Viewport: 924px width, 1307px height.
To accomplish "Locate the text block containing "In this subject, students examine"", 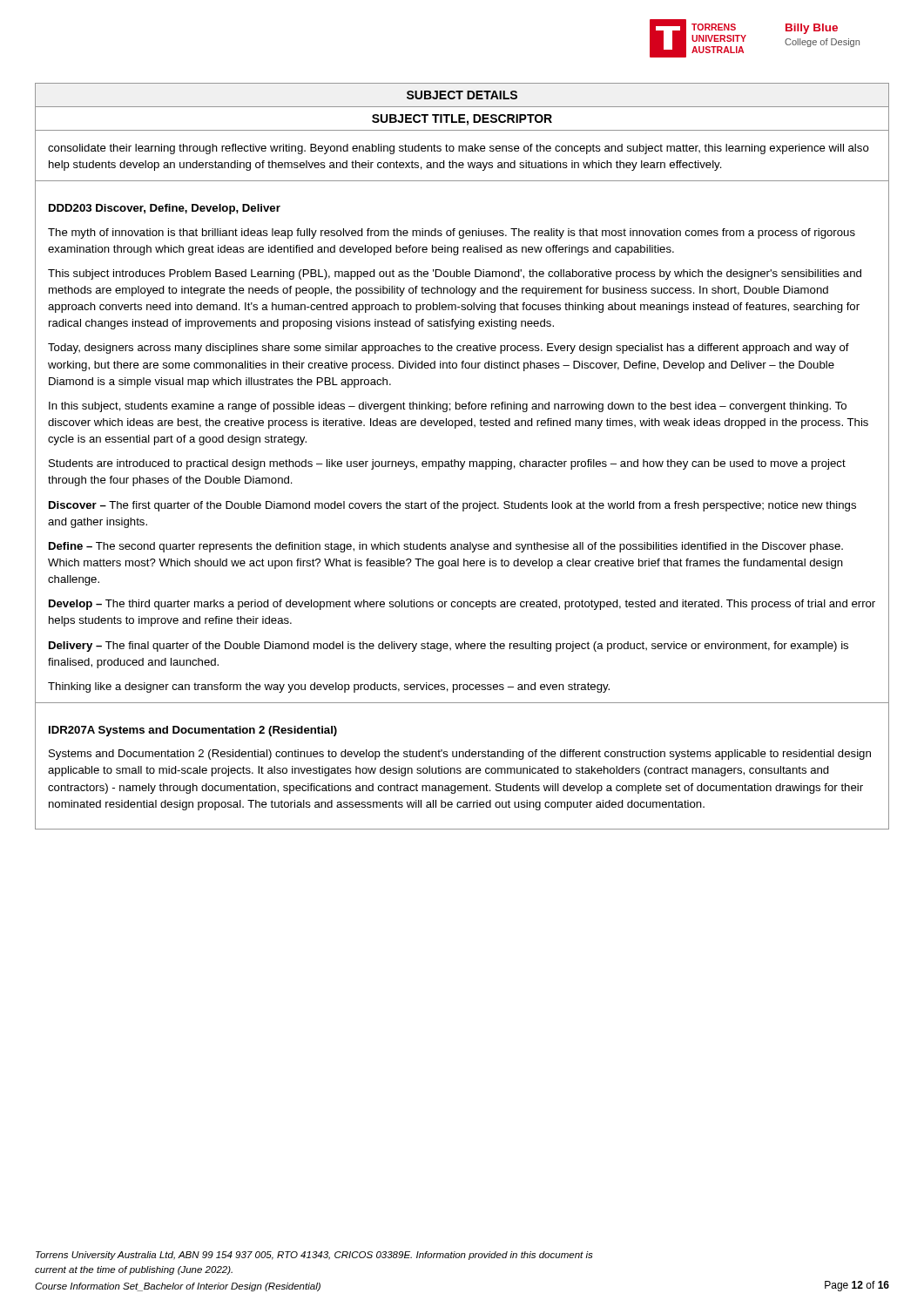I will pos(458,422).
